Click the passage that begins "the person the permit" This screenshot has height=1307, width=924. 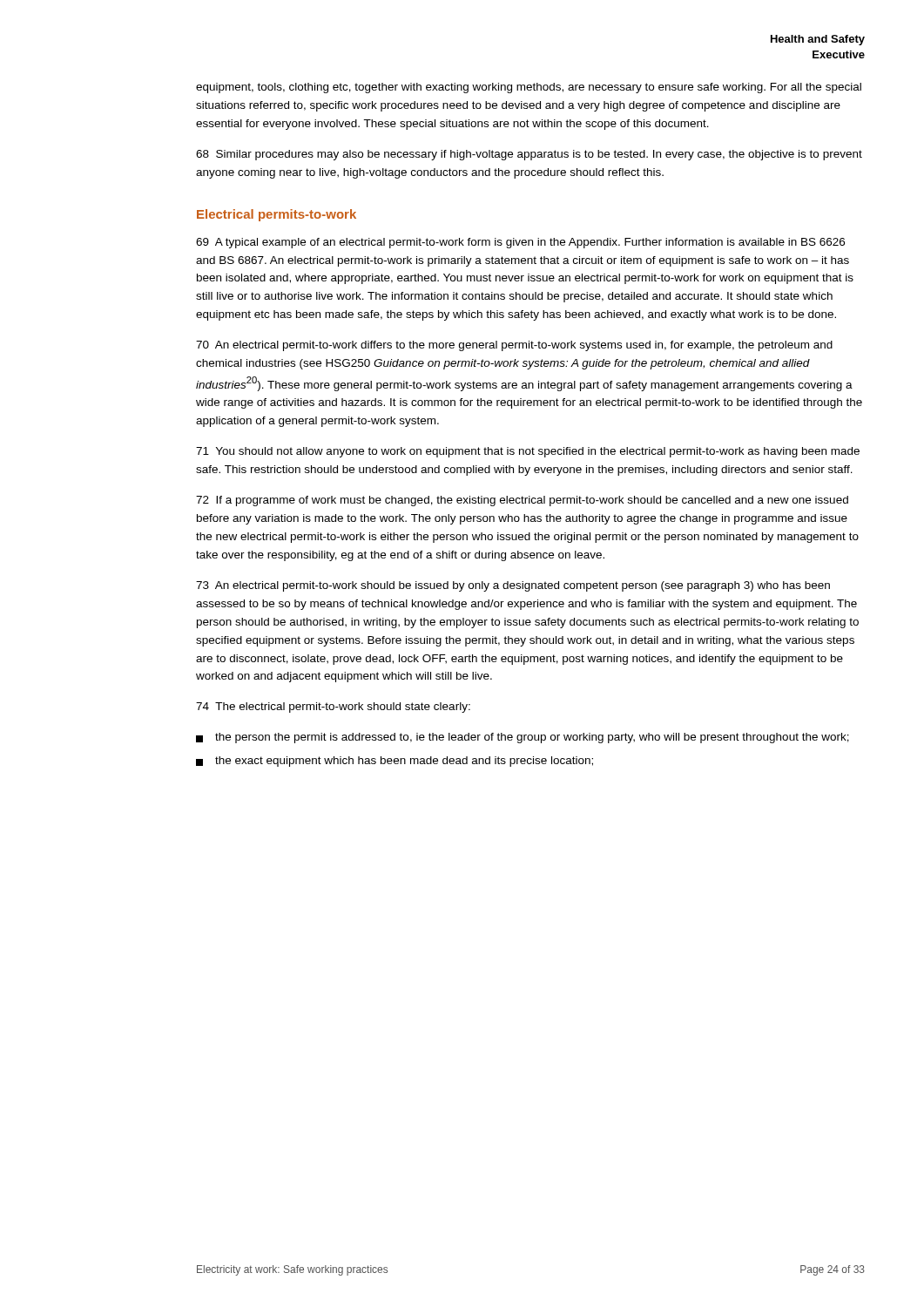523,739
